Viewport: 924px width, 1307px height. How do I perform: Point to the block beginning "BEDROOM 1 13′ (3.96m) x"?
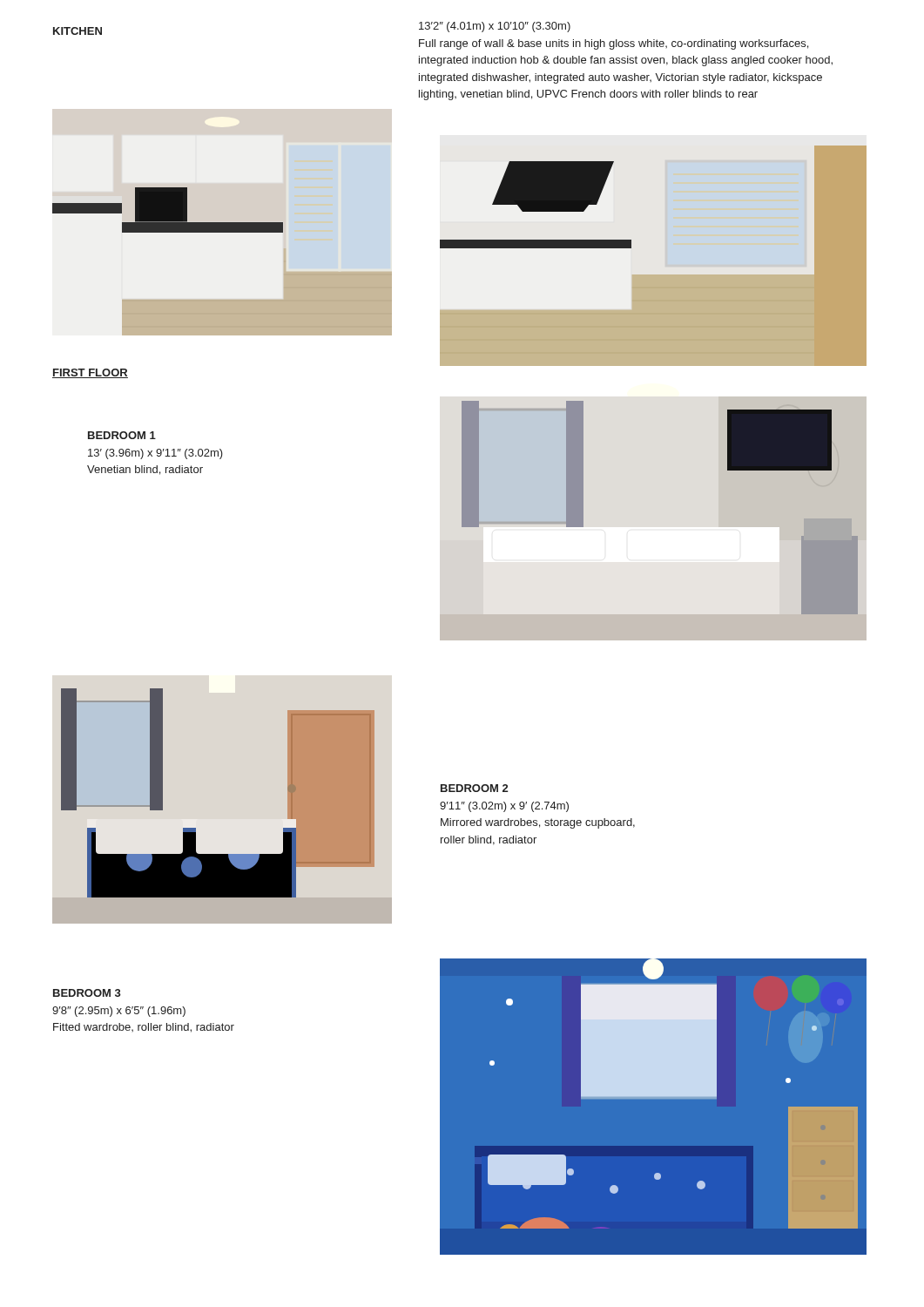[155, 452]
